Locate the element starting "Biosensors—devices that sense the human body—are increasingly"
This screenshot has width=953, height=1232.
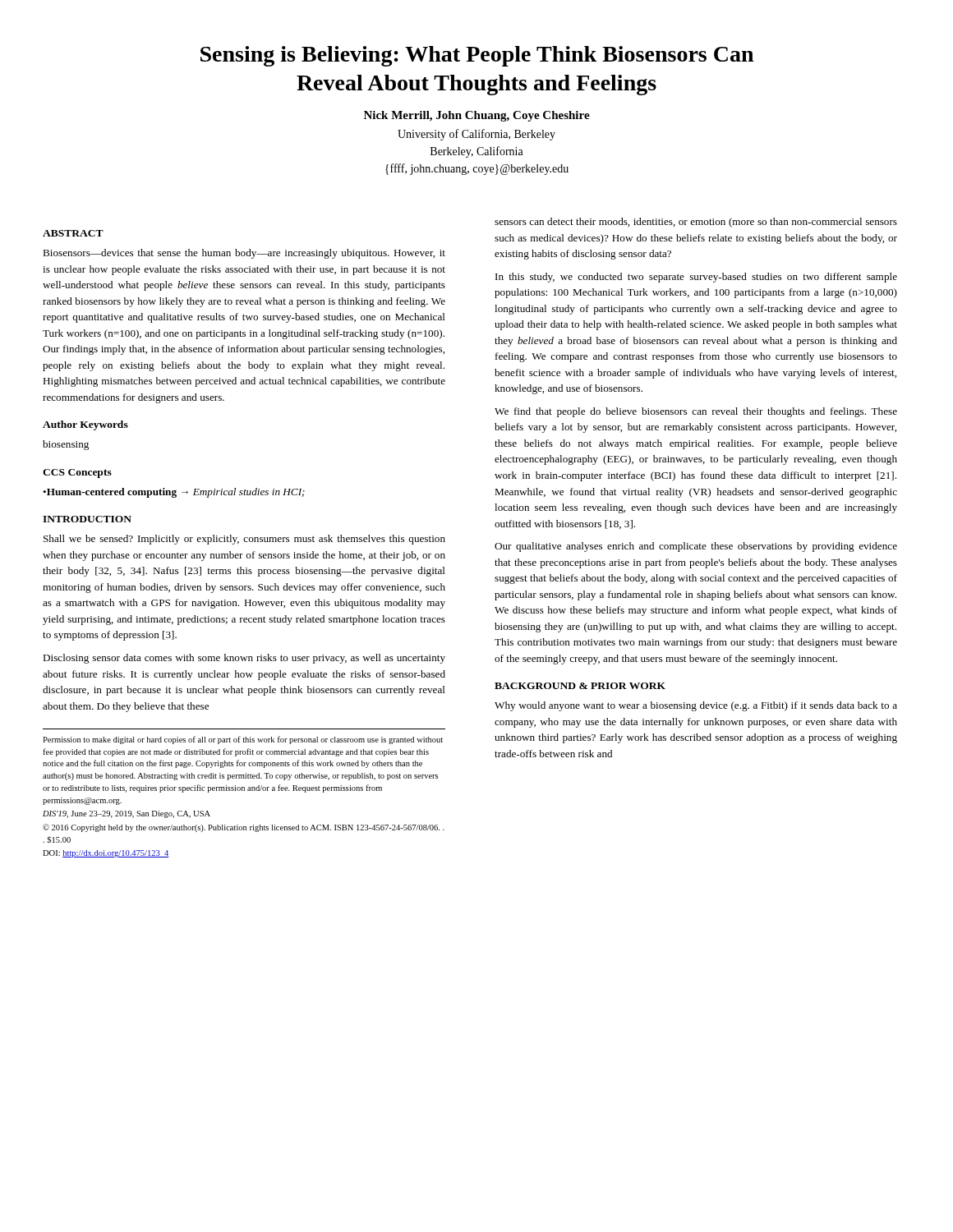pyautogui.click(x=244, y=325)
